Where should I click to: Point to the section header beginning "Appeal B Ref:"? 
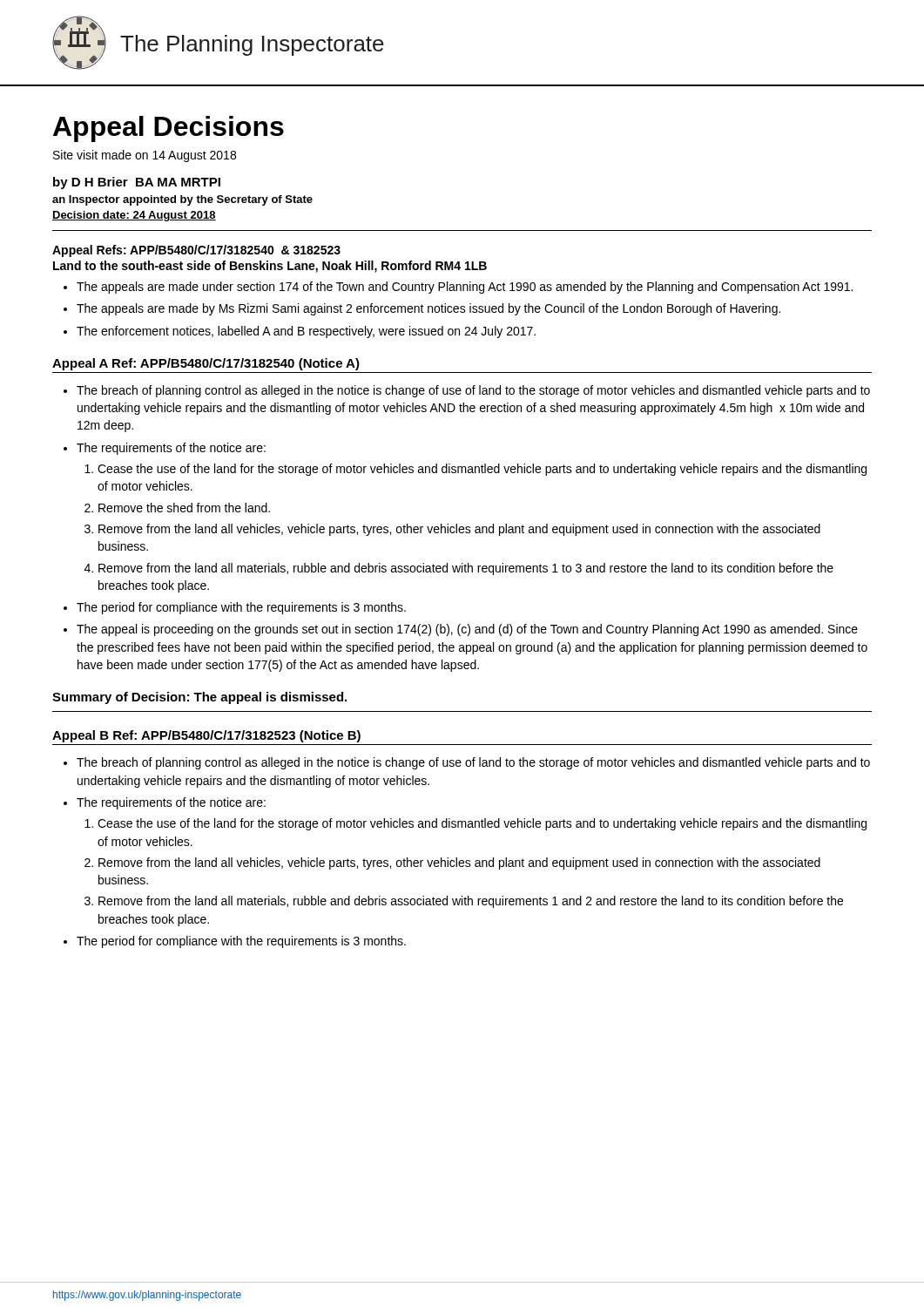tap(207, 735)
